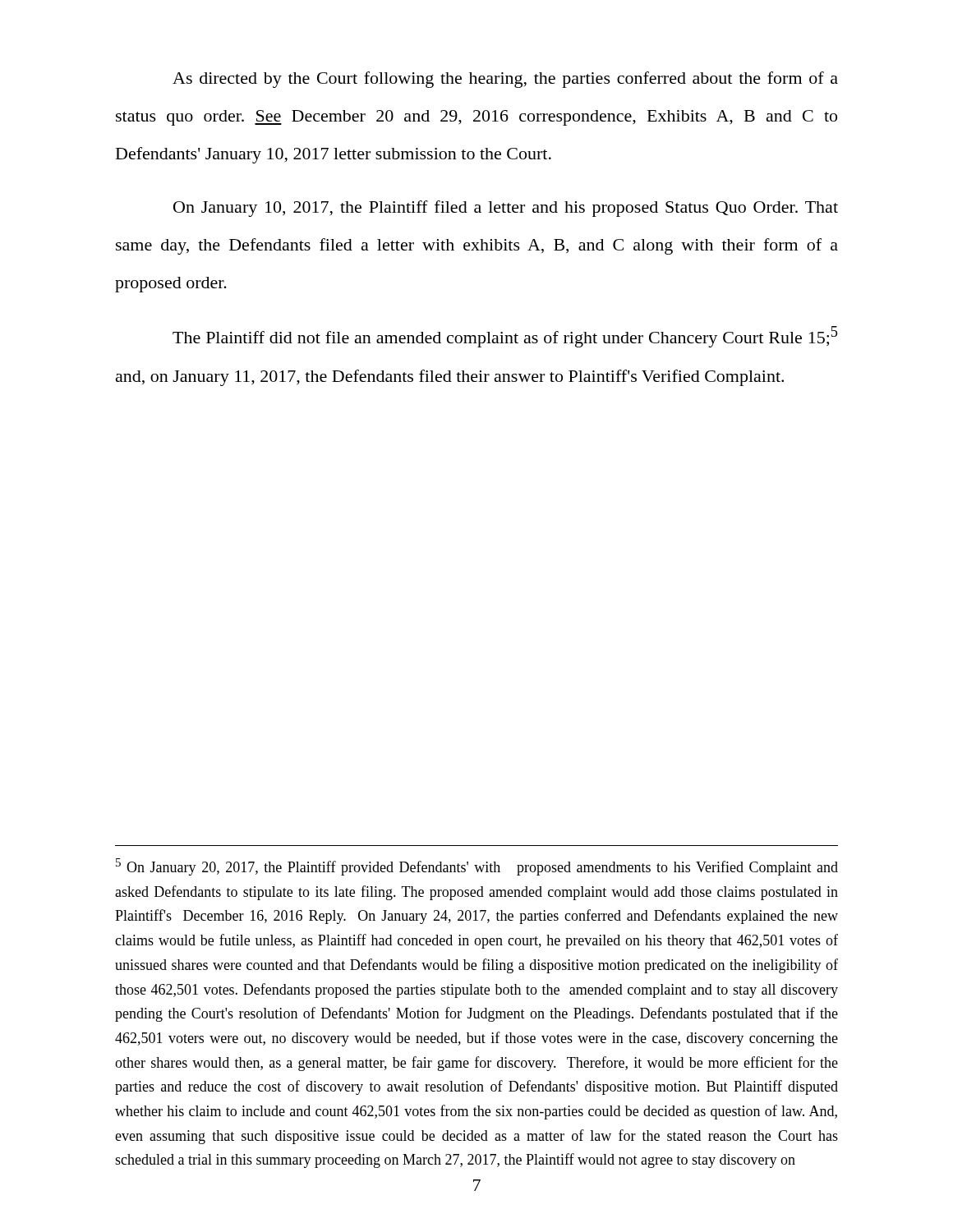This screenshot has width=953, height=1232.
Task: Locate the text block containing "The Plaintiff did not"
Action: (x=476, y=355)
